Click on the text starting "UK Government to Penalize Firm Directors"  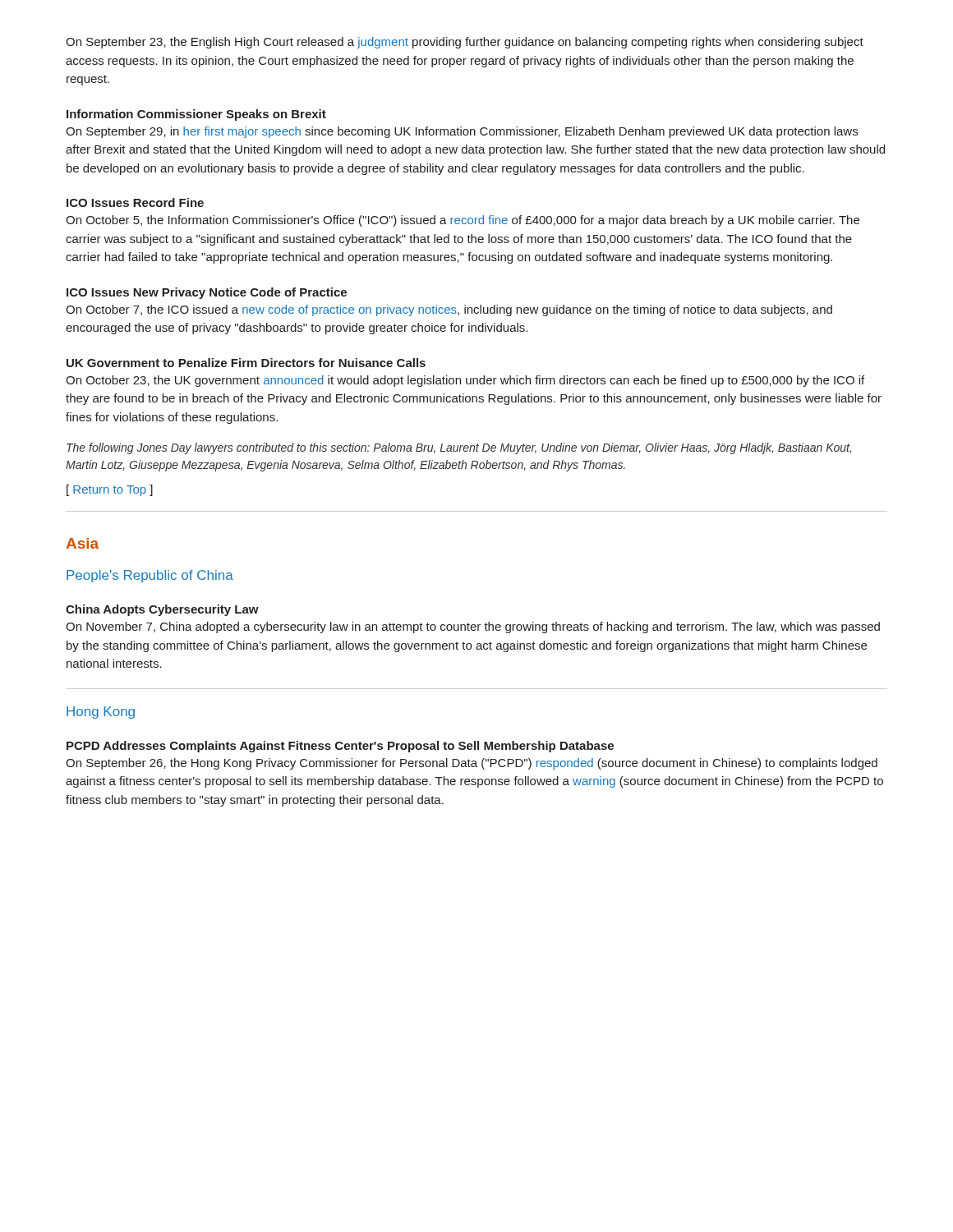tap(246, 362)
